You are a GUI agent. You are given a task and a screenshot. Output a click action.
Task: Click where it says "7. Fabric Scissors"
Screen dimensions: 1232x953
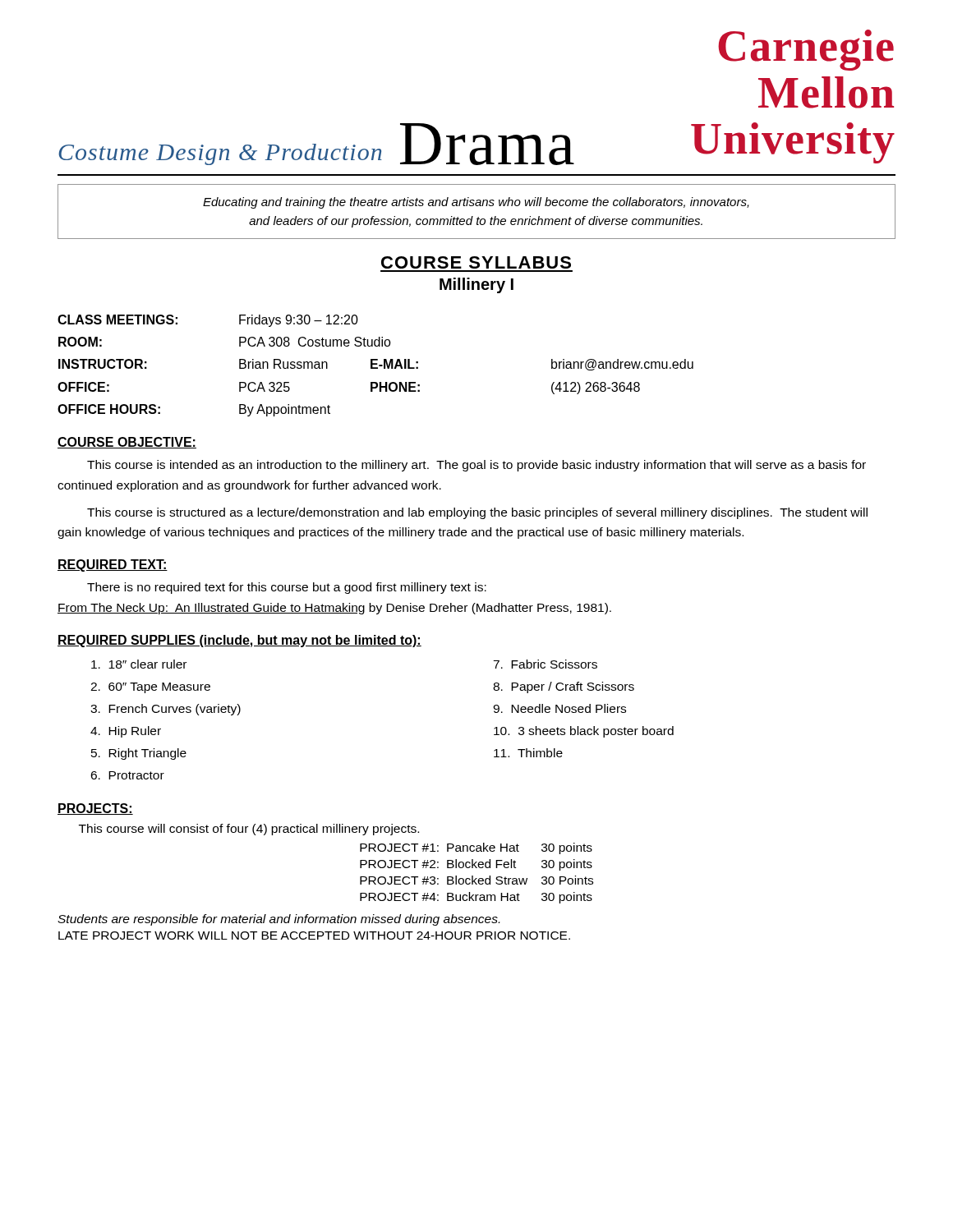545,664
